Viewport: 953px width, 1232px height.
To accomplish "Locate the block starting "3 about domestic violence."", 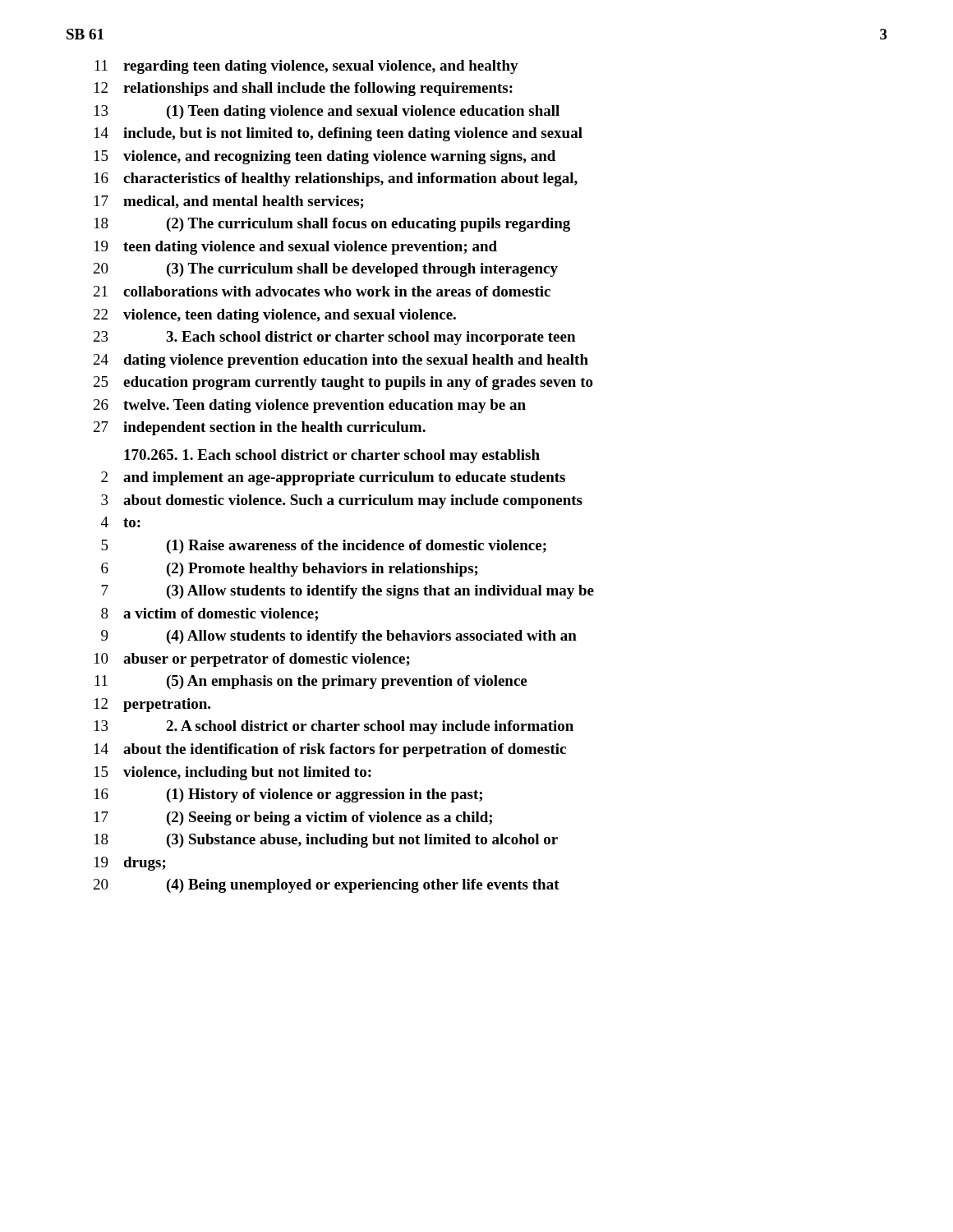I will coord(476,500).
